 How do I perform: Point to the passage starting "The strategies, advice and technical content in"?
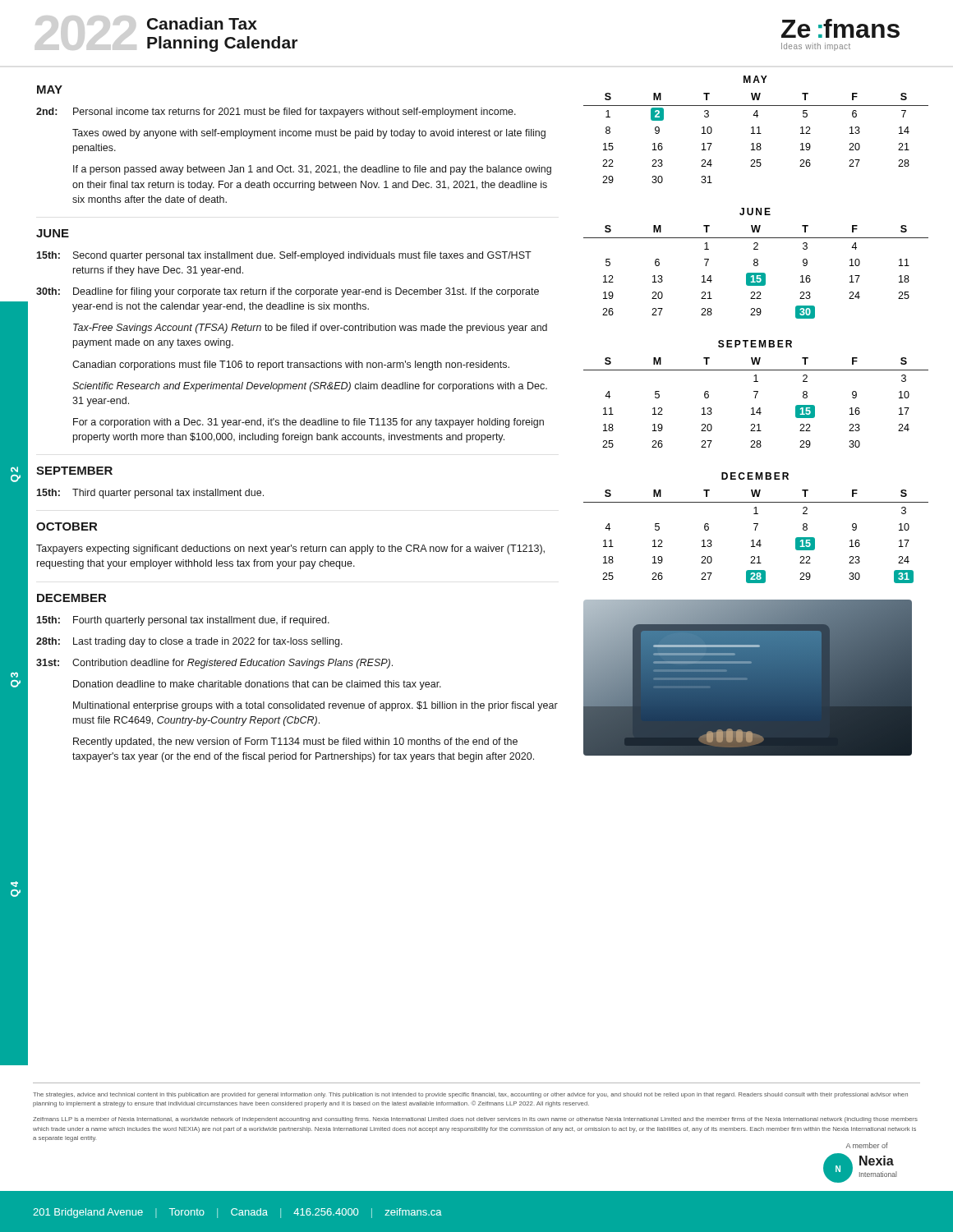[471, 1099]
